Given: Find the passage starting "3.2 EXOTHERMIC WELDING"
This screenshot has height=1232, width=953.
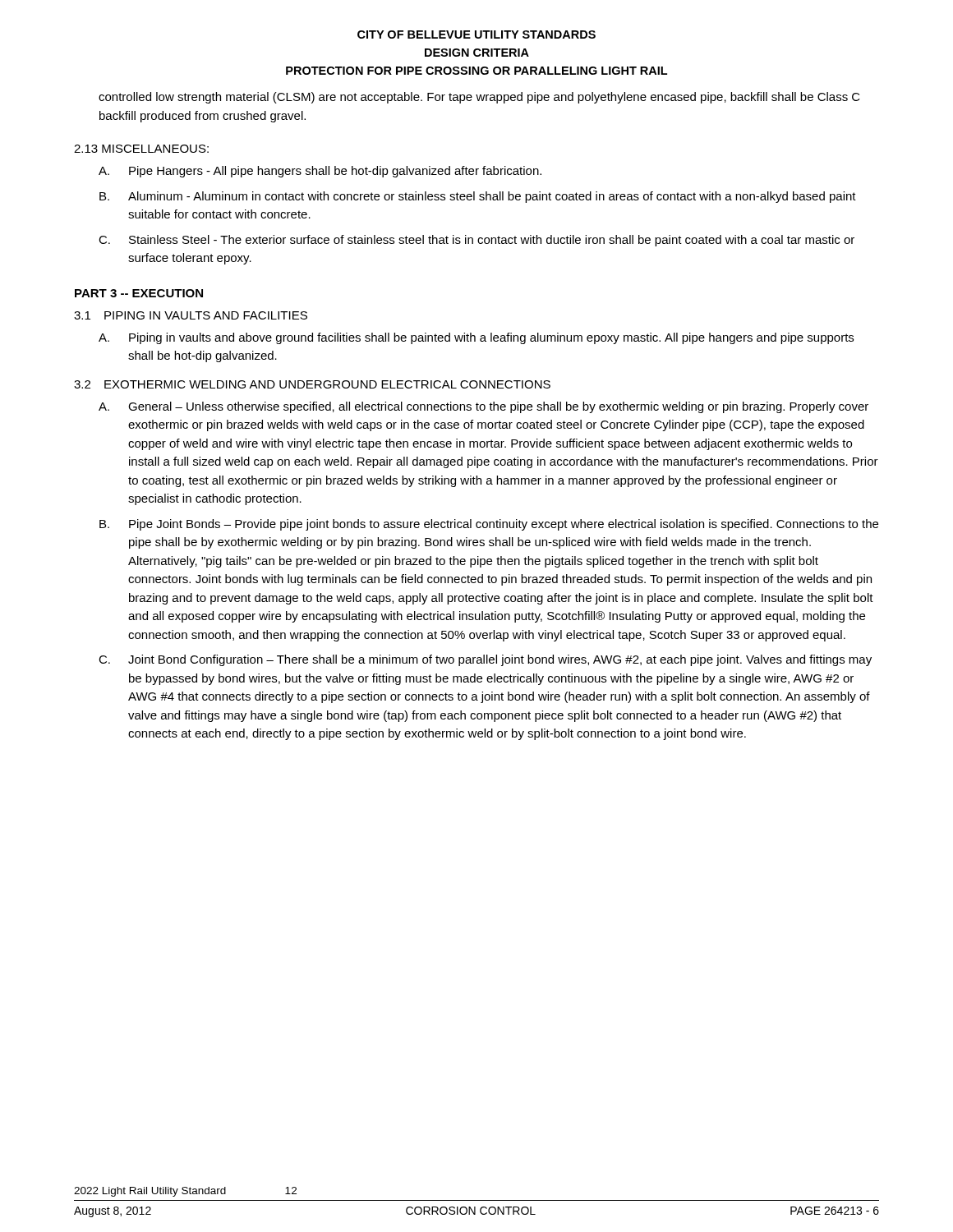Looking at the screenshot, I should click(312, 384).
